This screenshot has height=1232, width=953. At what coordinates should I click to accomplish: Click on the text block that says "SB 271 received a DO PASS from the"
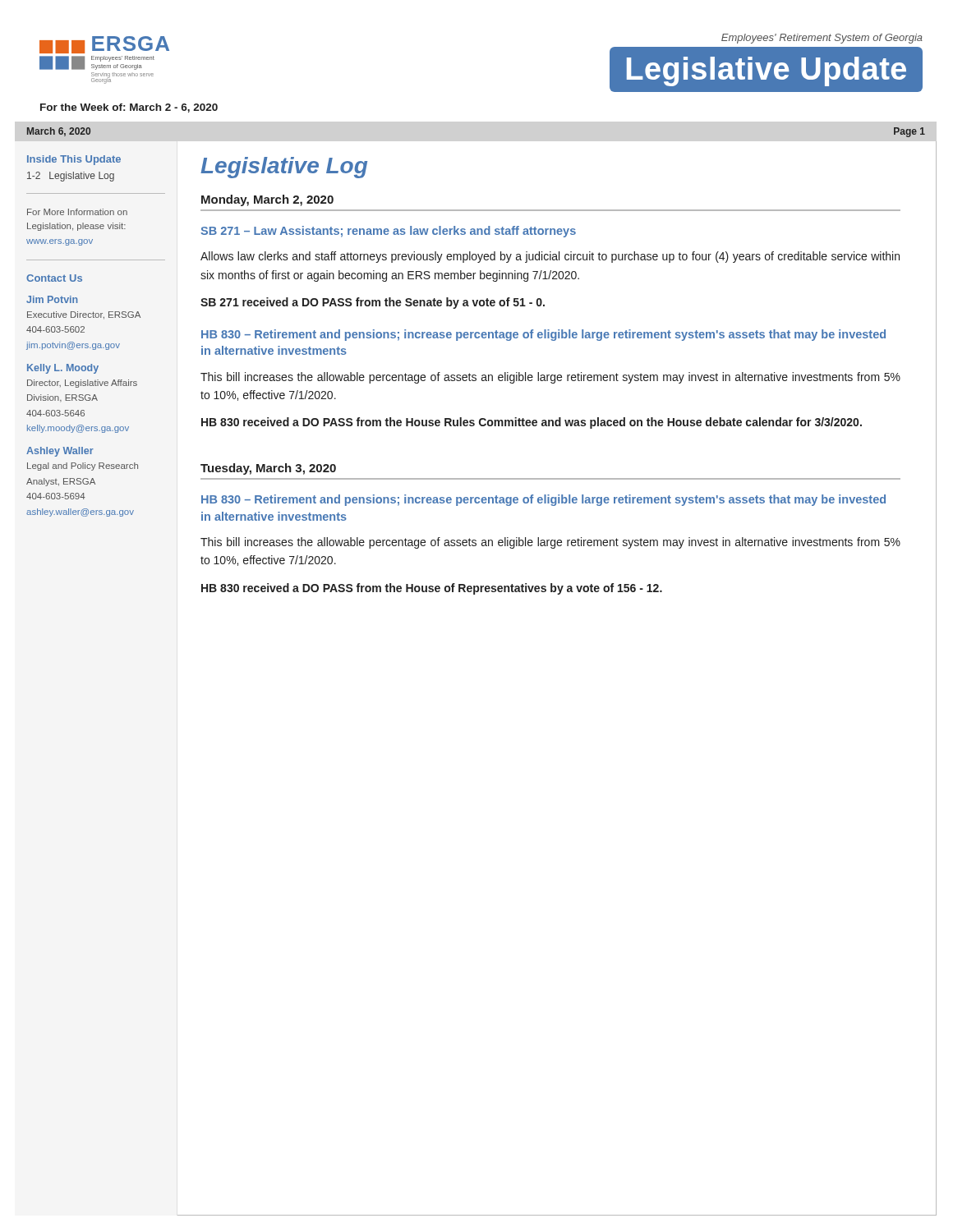click(373, 302)
